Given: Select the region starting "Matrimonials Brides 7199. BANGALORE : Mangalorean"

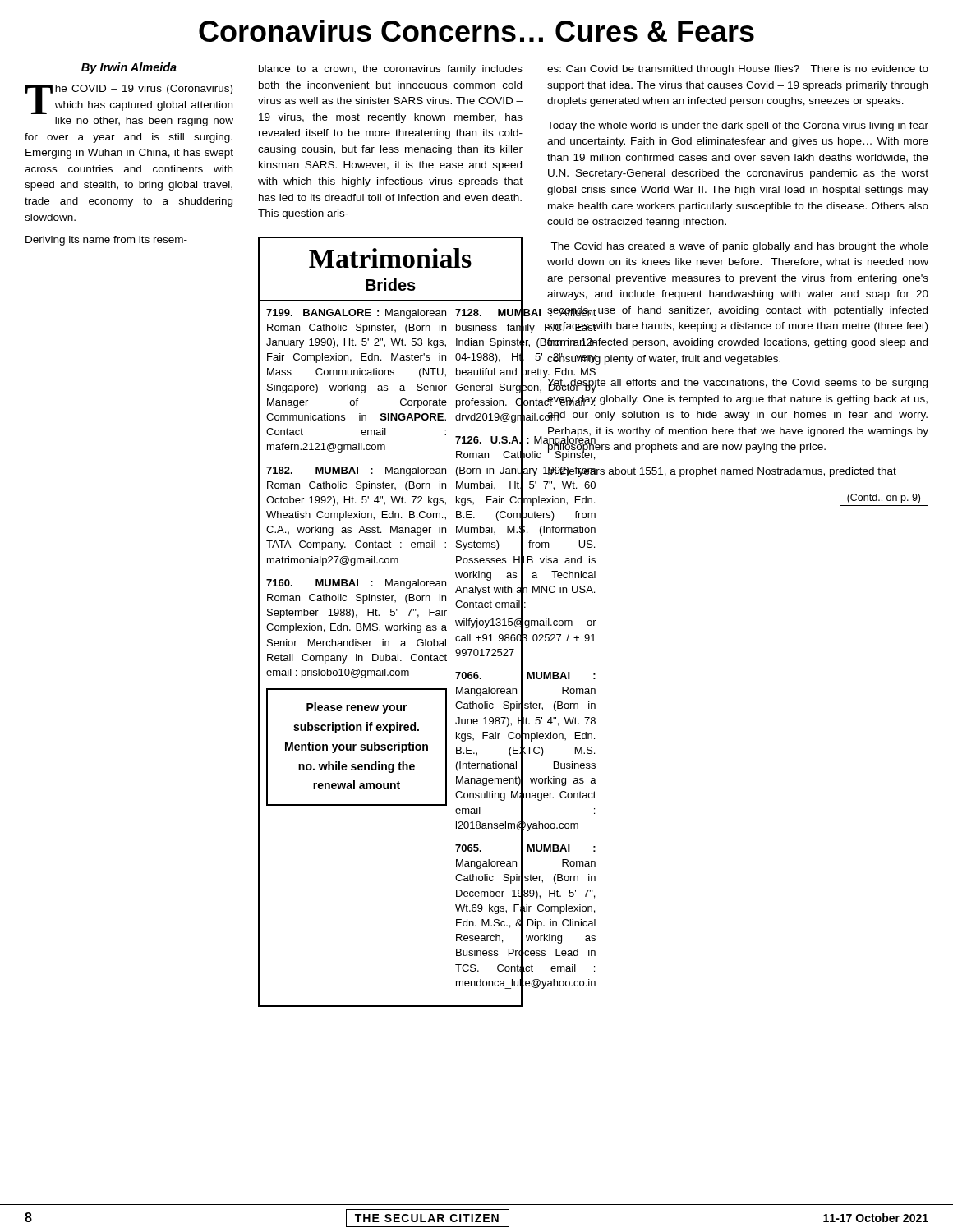Looking at the screenshot, I should tap(391, 618).
